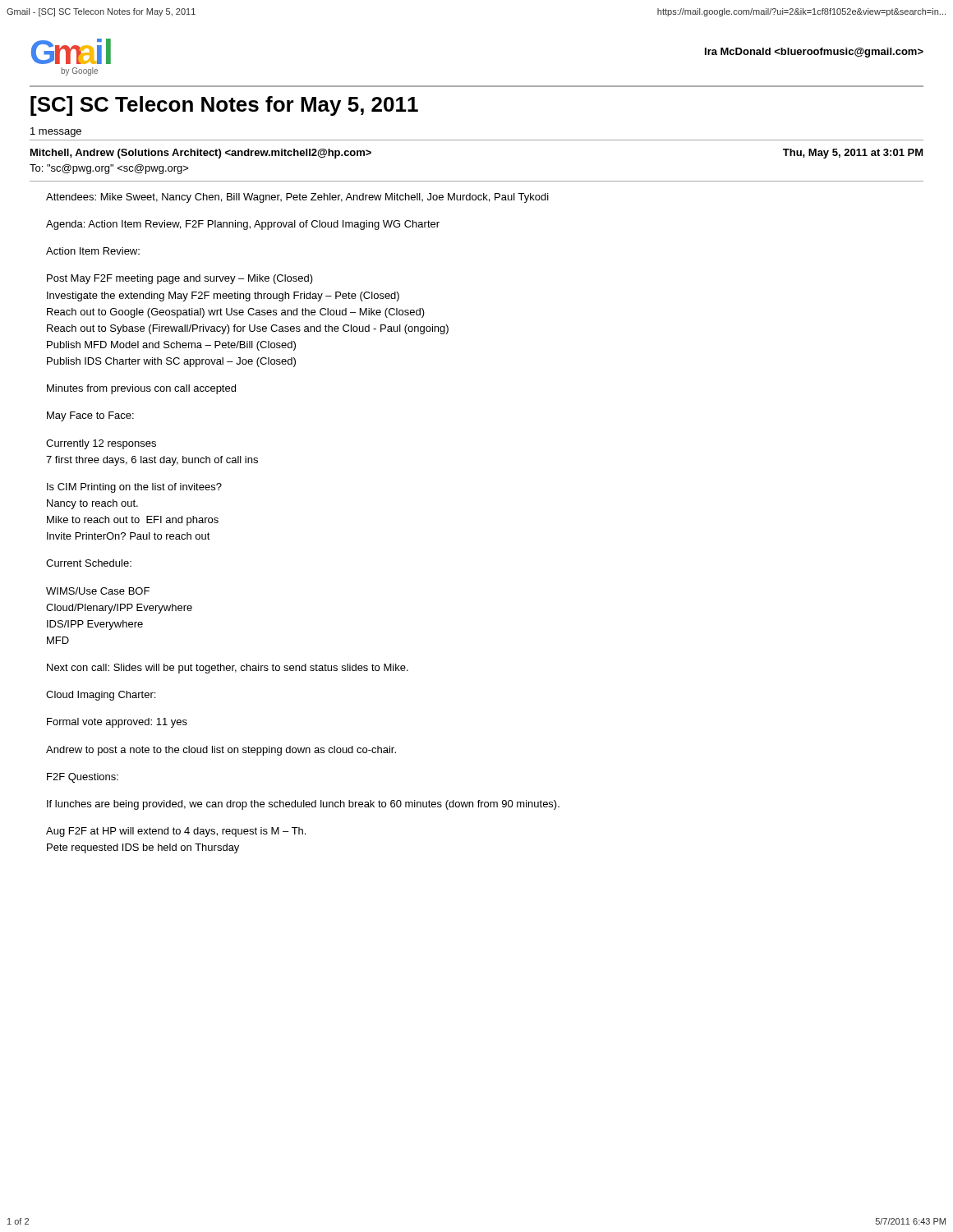The height and width of the screenshot is (1232, 953).
Task: Point to the block beginning "Agenda: Action Item Review, F2F Planning,"
Action: coord(243,224)
